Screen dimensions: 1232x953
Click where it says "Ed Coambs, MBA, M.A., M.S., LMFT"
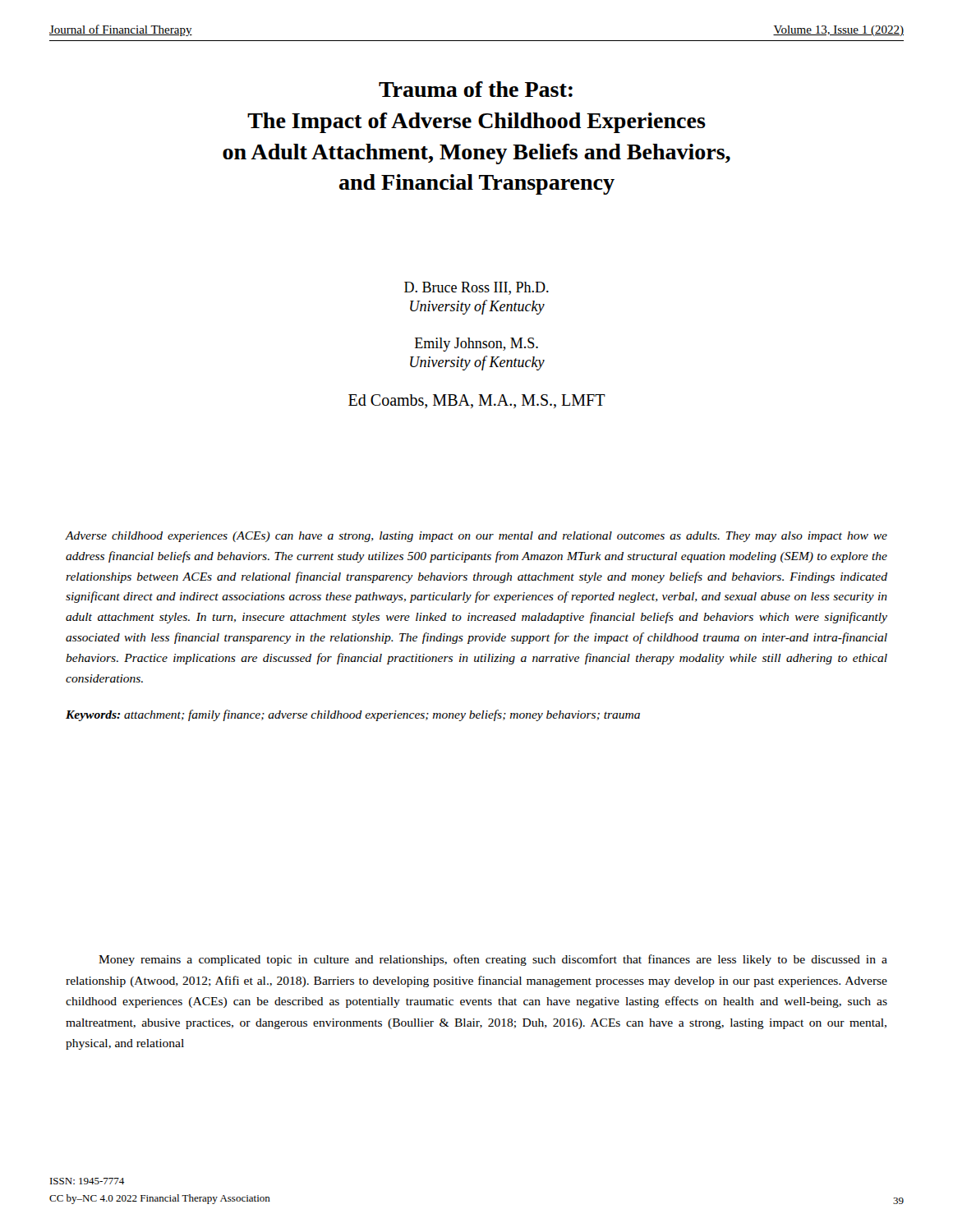pyautogui.click(x=476, y=400)
